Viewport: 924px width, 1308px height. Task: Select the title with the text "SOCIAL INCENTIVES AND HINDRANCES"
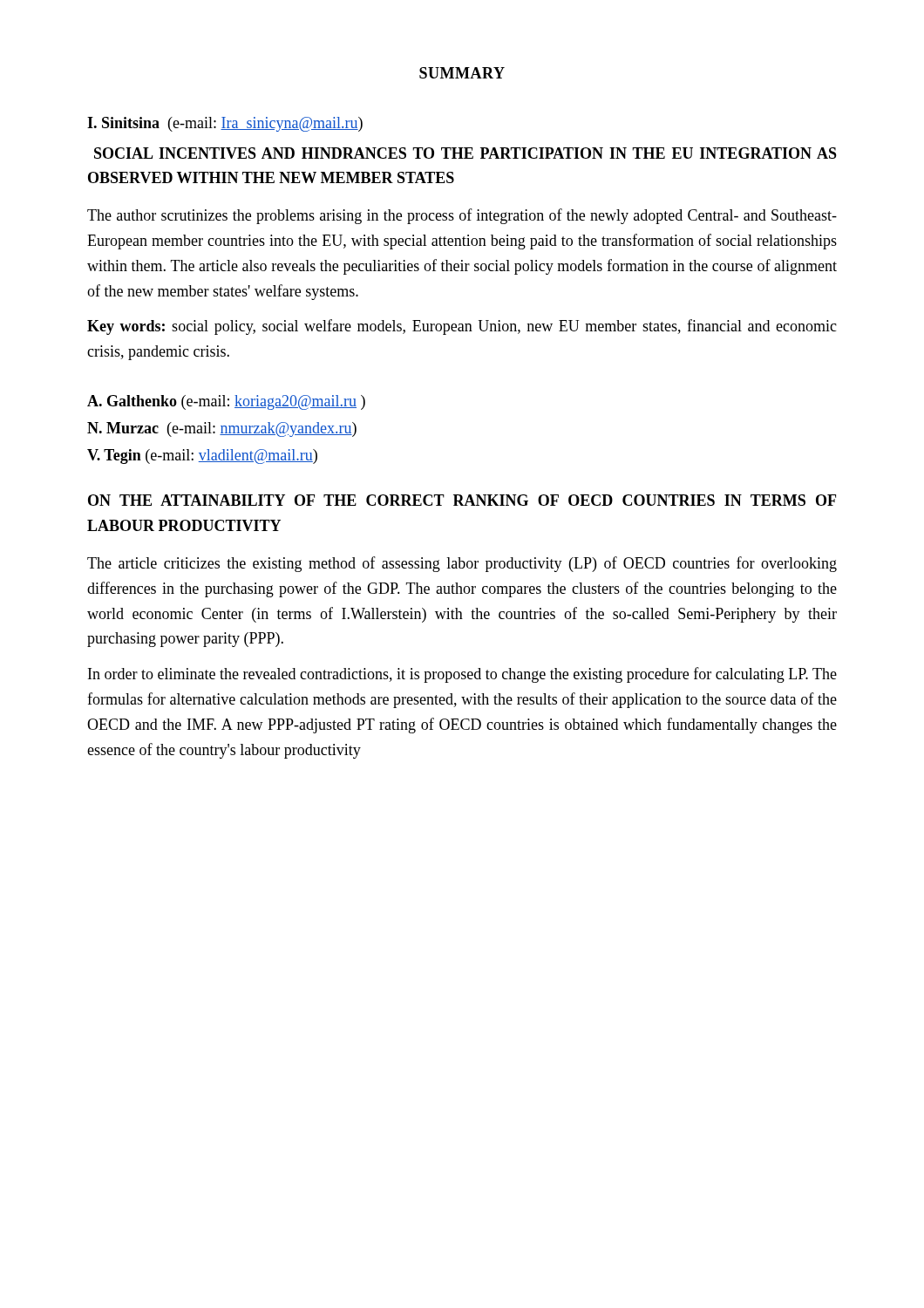click(x=462, y=166)
